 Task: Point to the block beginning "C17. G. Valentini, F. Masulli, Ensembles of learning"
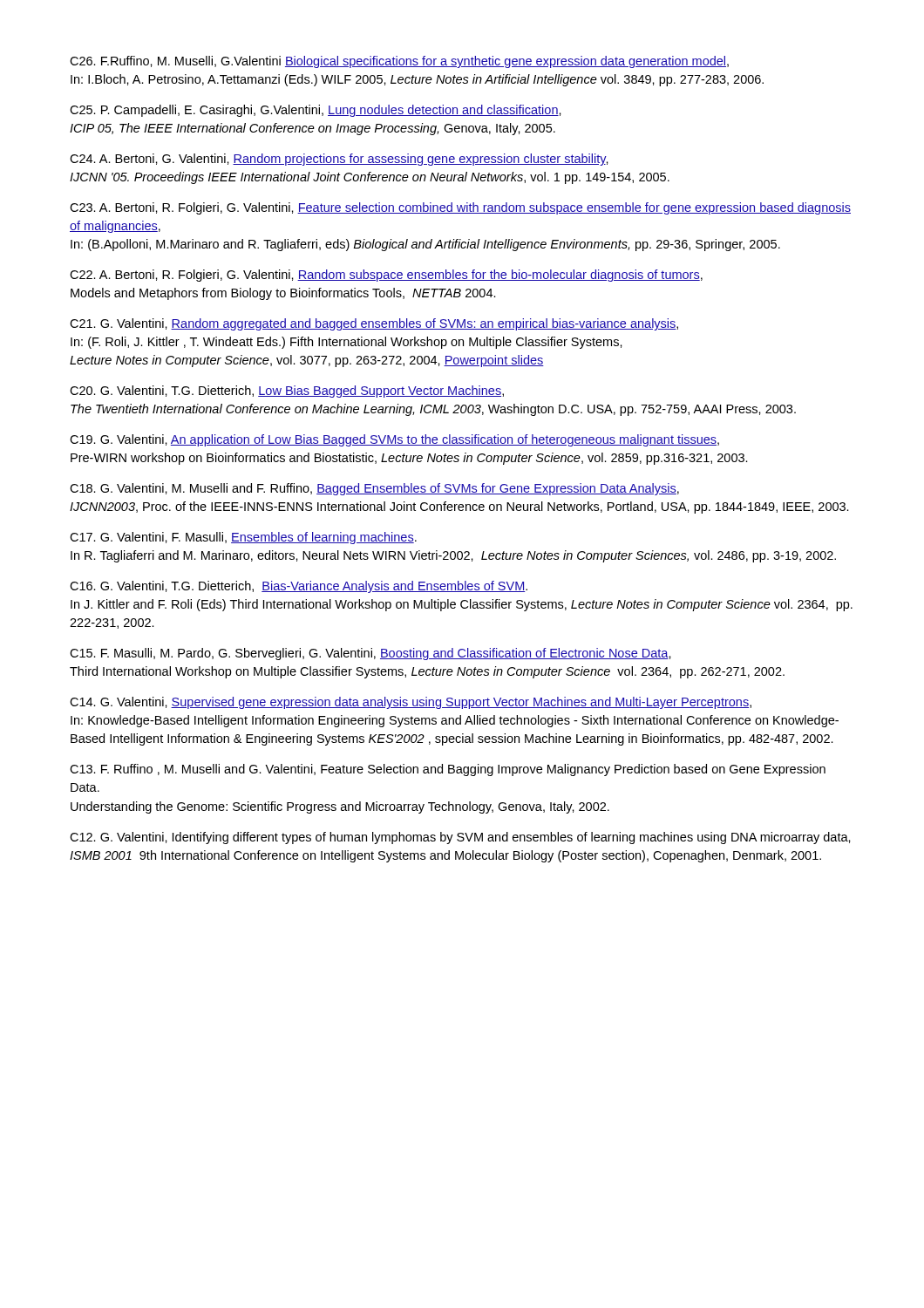[x=453, y=547]
